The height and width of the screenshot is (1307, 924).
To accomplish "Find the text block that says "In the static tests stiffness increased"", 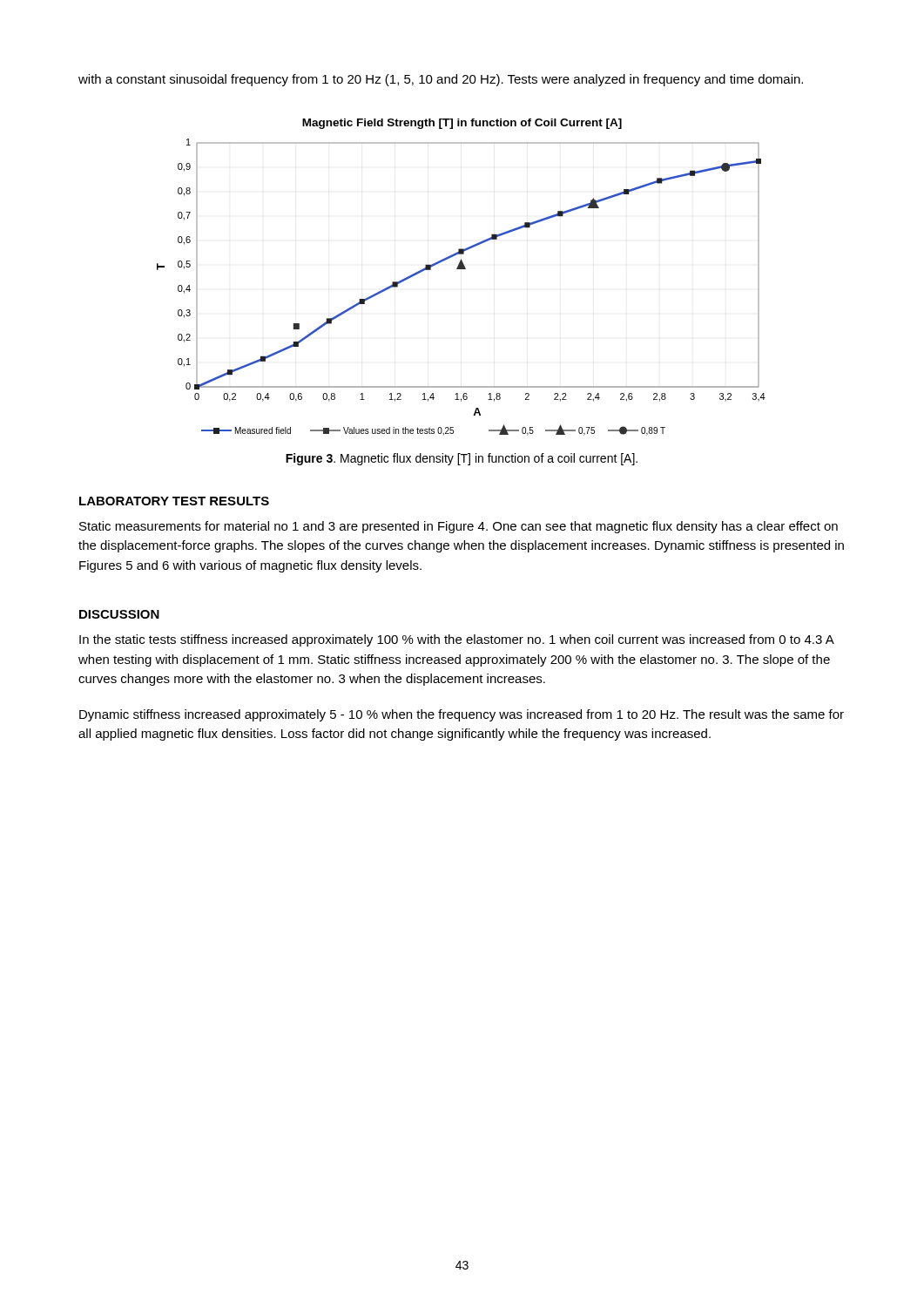I will [x=456, y=659].
